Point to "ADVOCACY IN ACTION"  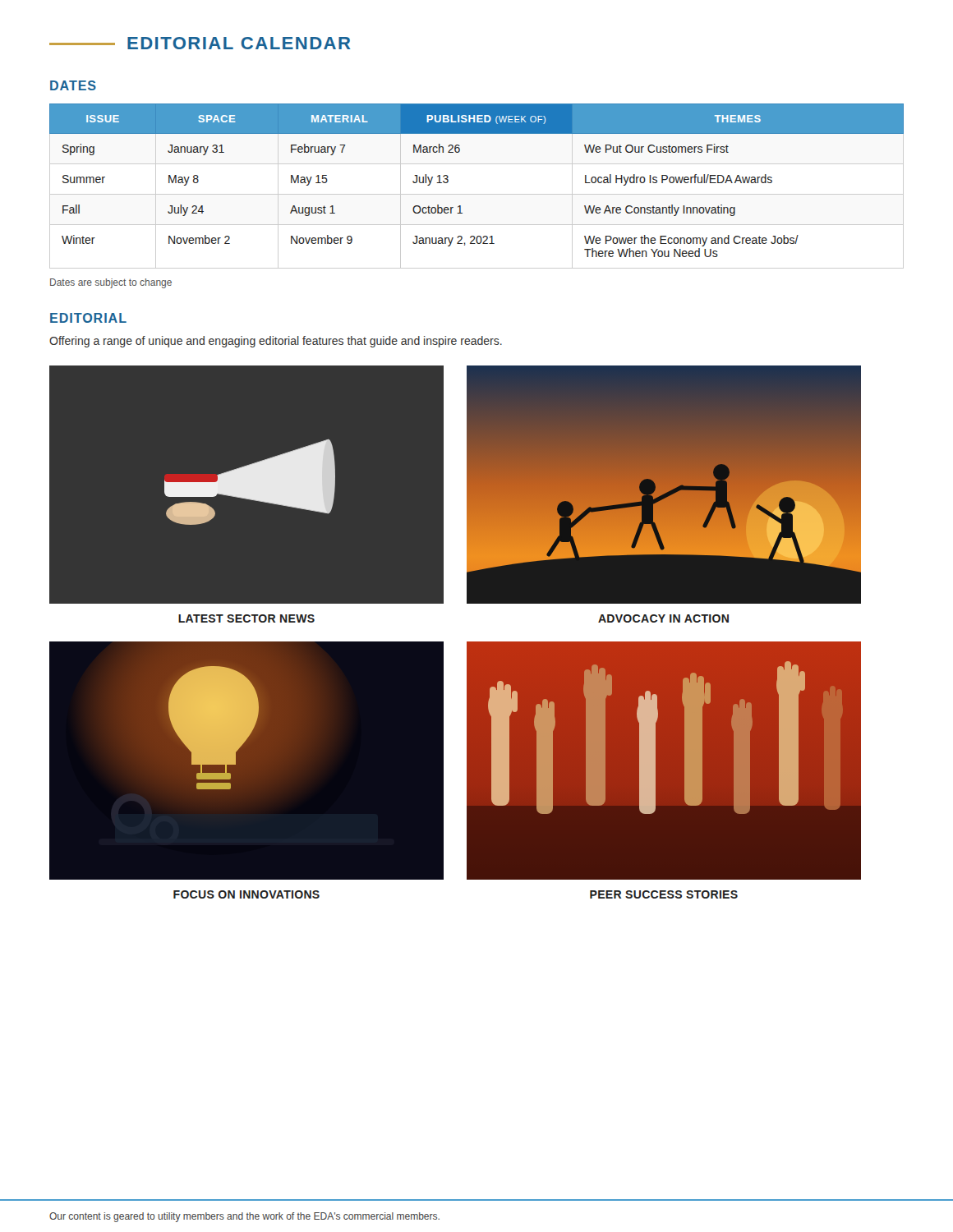[x=664, y=618]
